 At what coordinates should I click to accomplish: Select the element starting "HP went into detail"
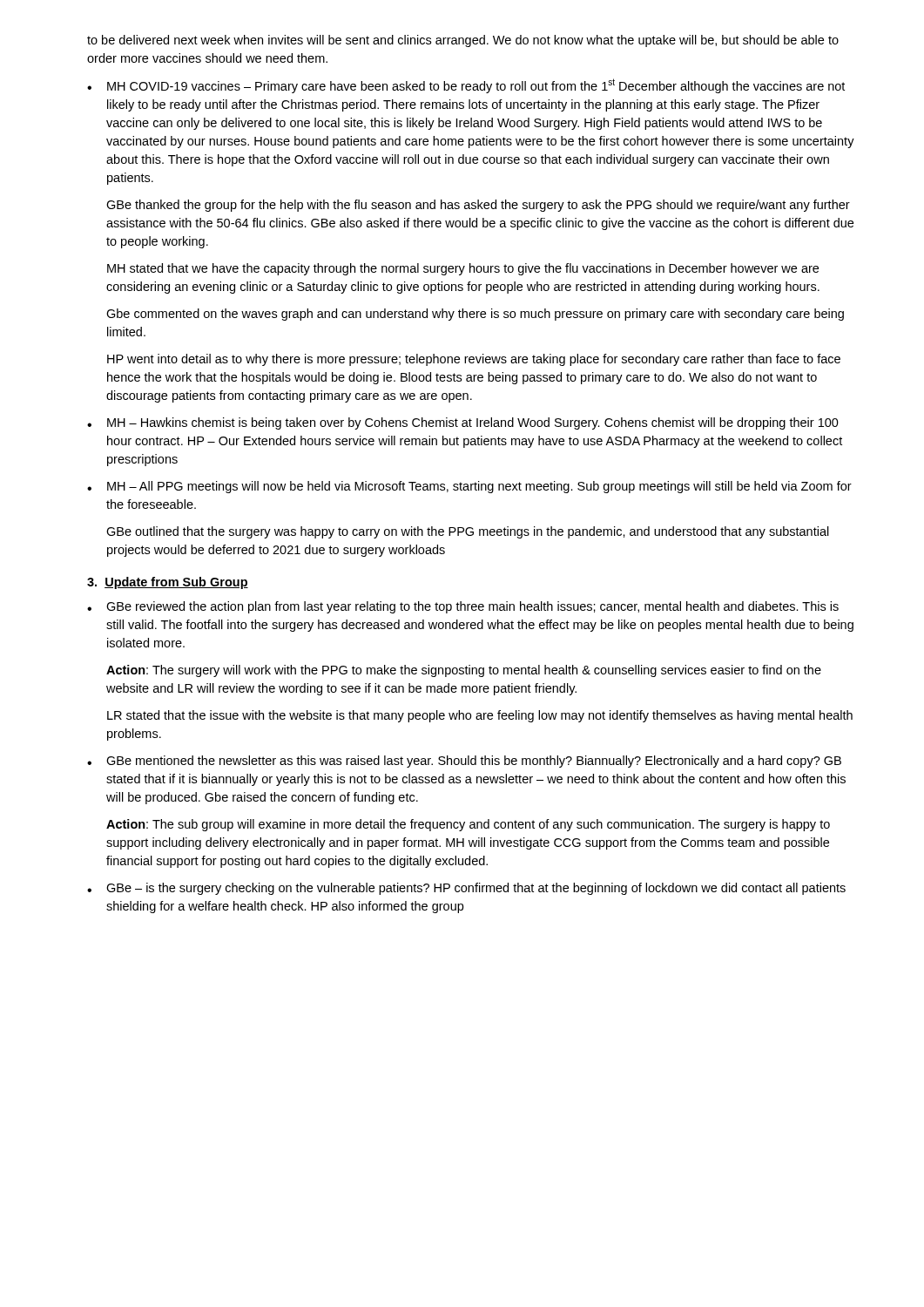pyautogui.click(x=474, y=377)
